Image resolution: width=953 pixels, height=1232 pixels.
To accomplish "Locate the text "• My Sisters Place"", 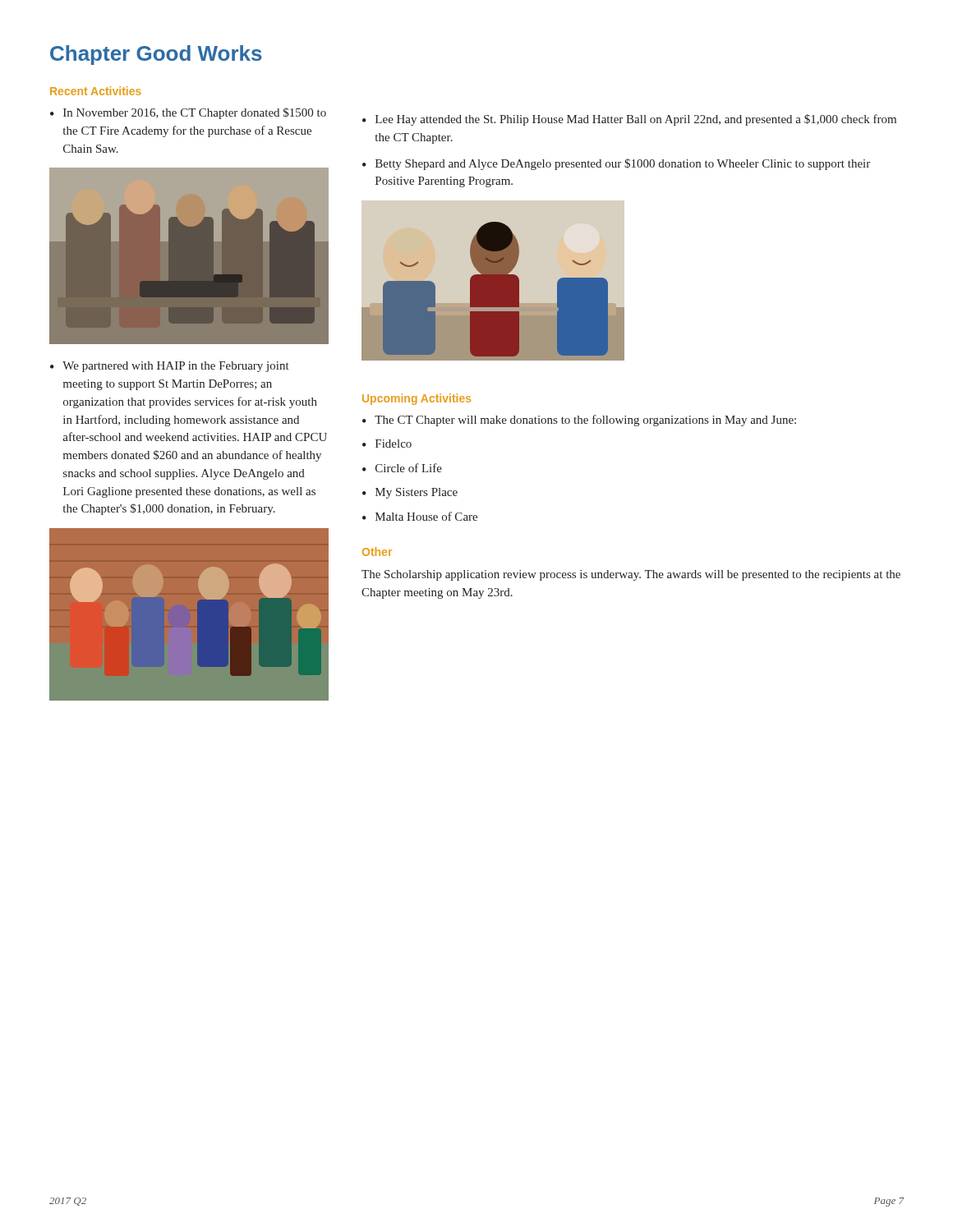I will 410,493.
